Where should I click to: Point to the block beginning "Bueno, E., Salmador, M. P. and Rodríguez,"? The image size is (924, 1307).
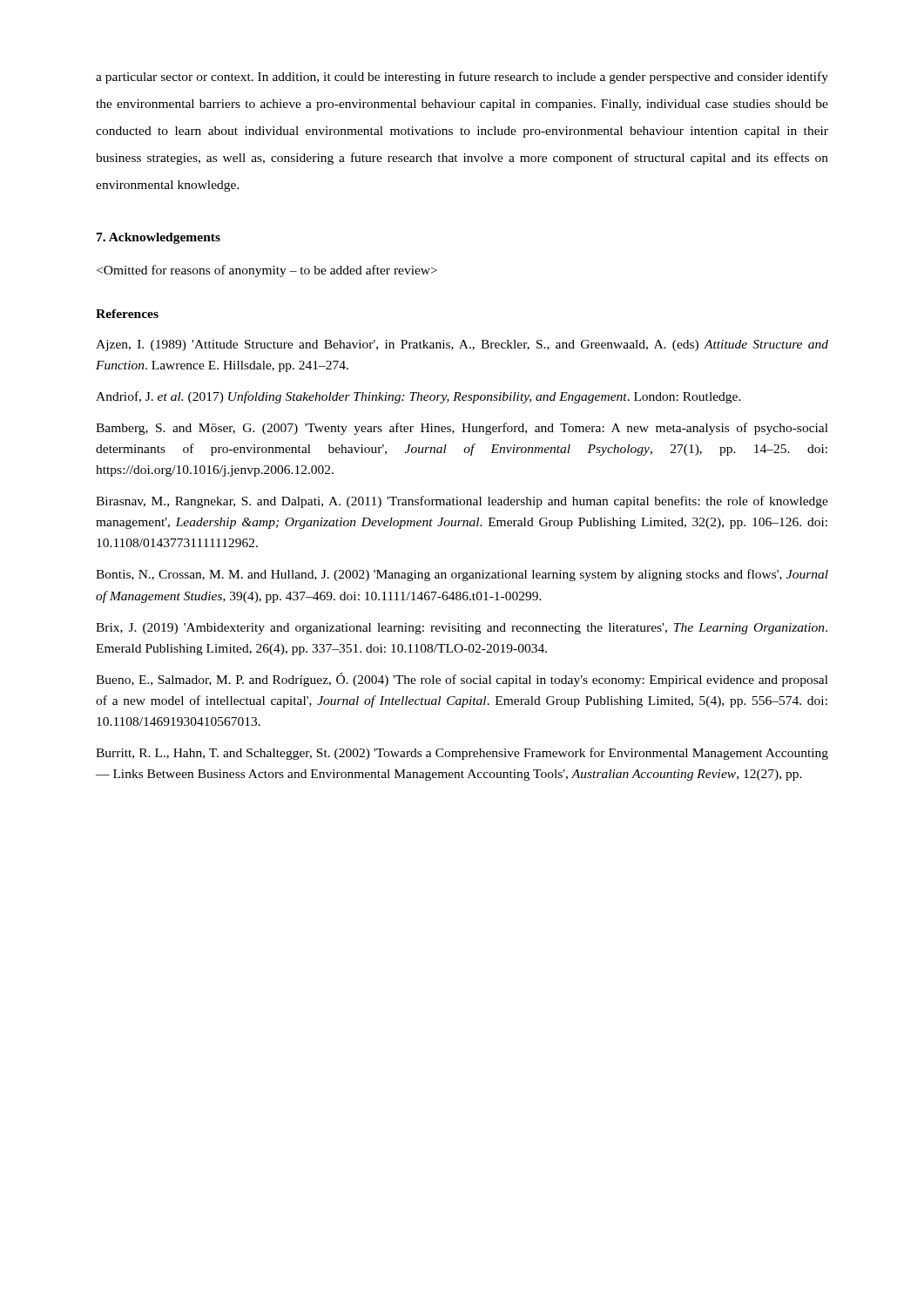coord(462,700)
